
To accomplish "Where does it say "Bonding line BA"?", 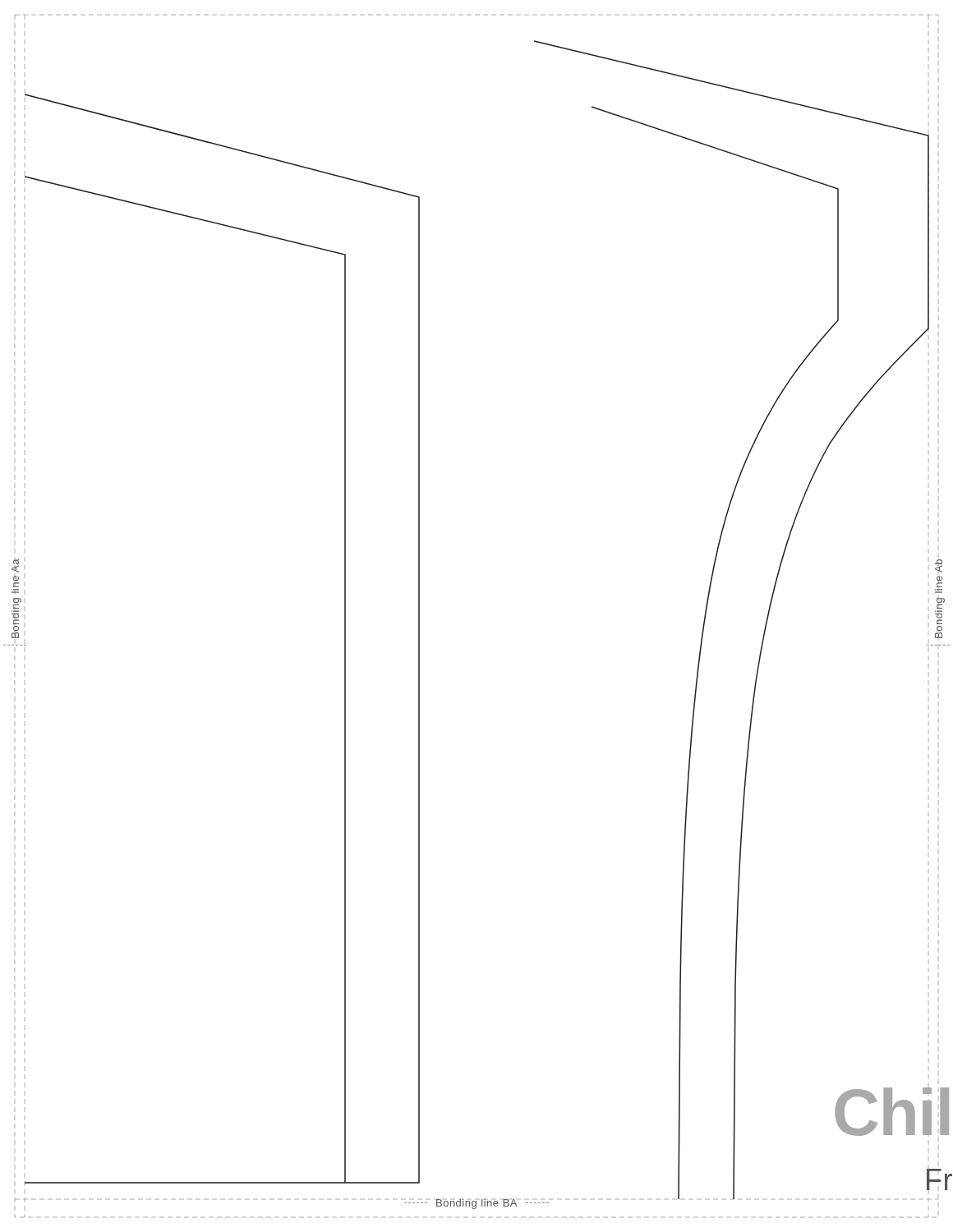I will 476,1203.
